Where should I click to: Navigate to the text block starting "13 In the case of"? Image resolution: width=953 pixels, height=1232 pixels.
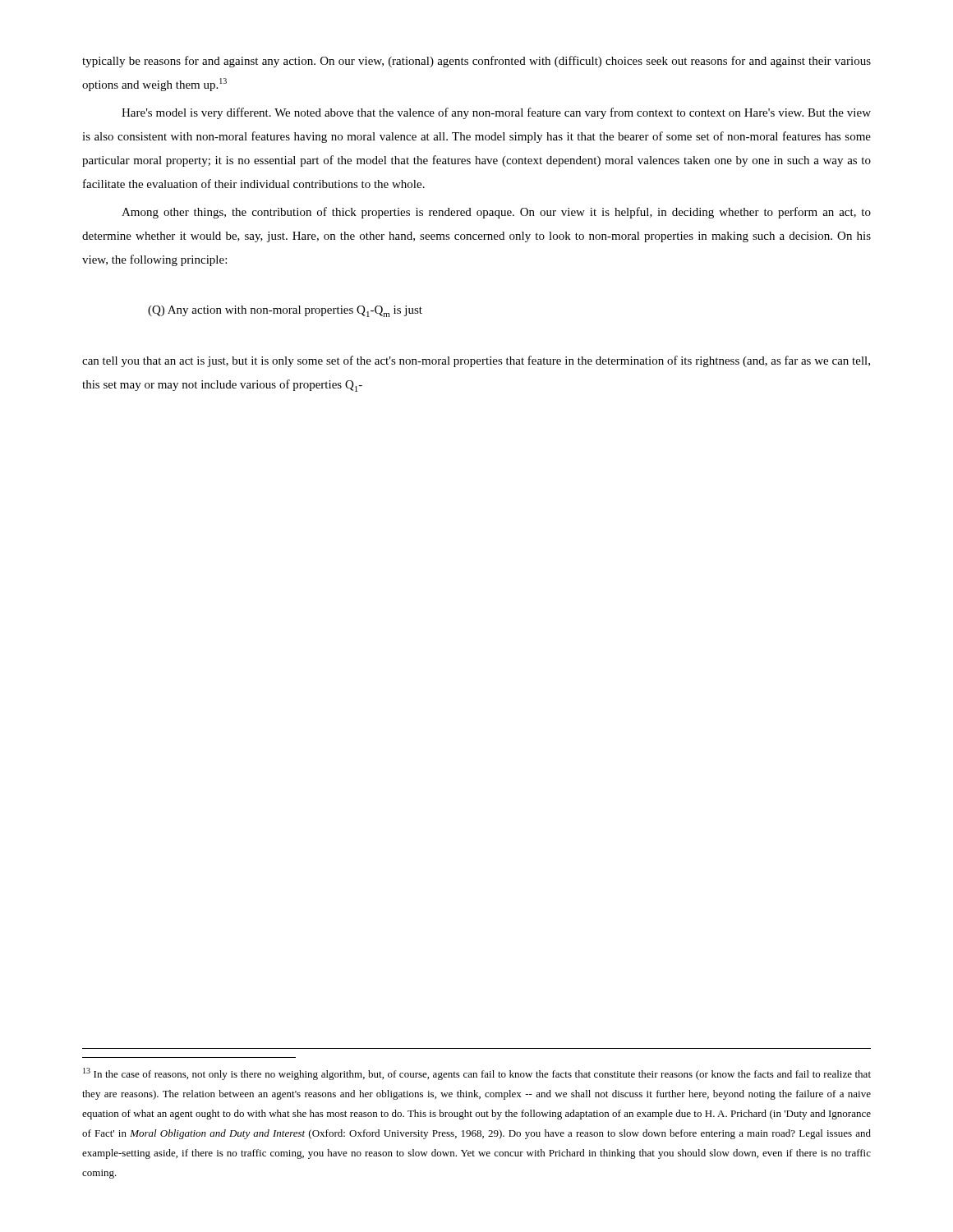[476, 1122]
